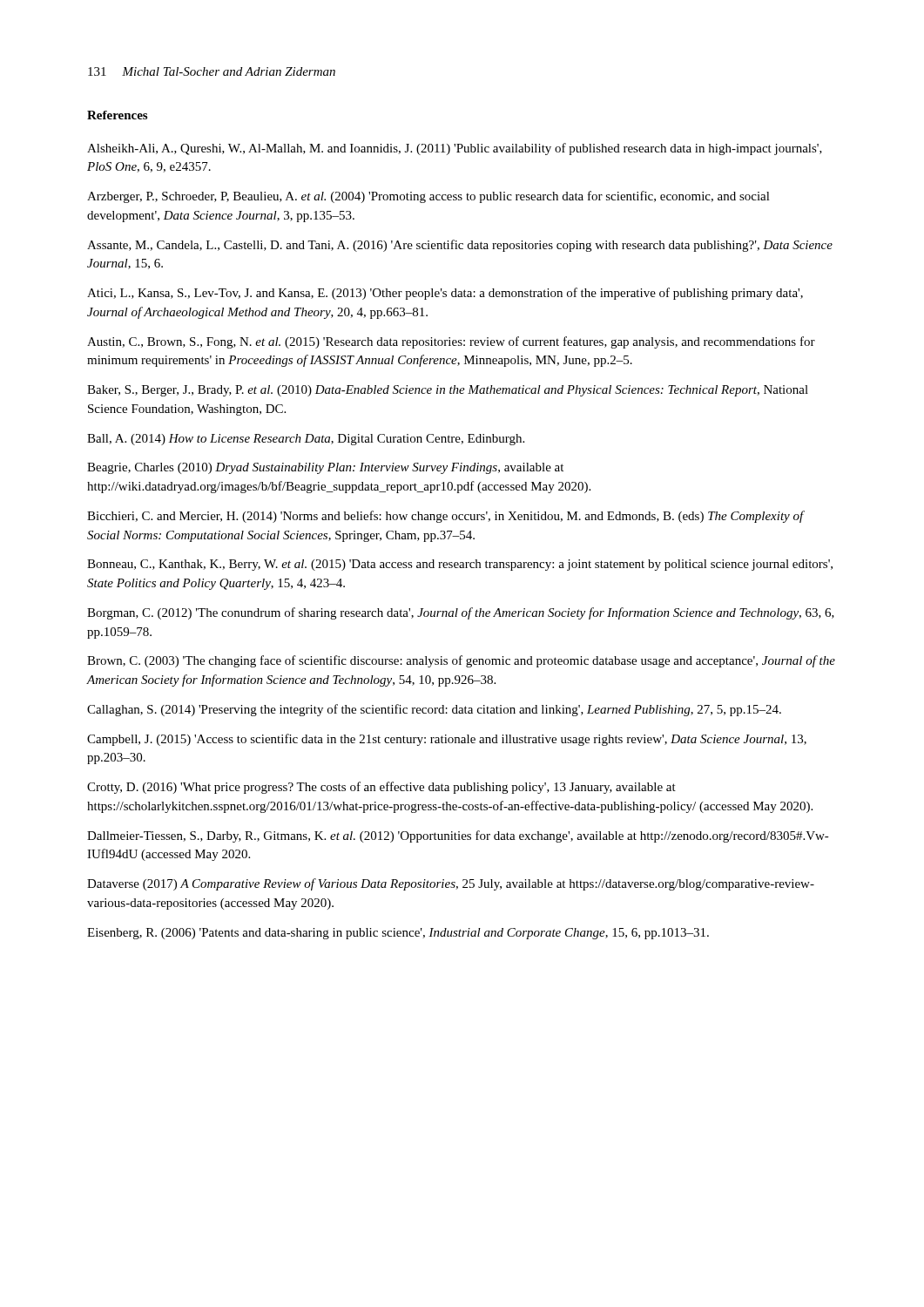Find the text block that says "Assante, M., Candela,"
This screenshot has width=924, height=1307.
point(460,254)
